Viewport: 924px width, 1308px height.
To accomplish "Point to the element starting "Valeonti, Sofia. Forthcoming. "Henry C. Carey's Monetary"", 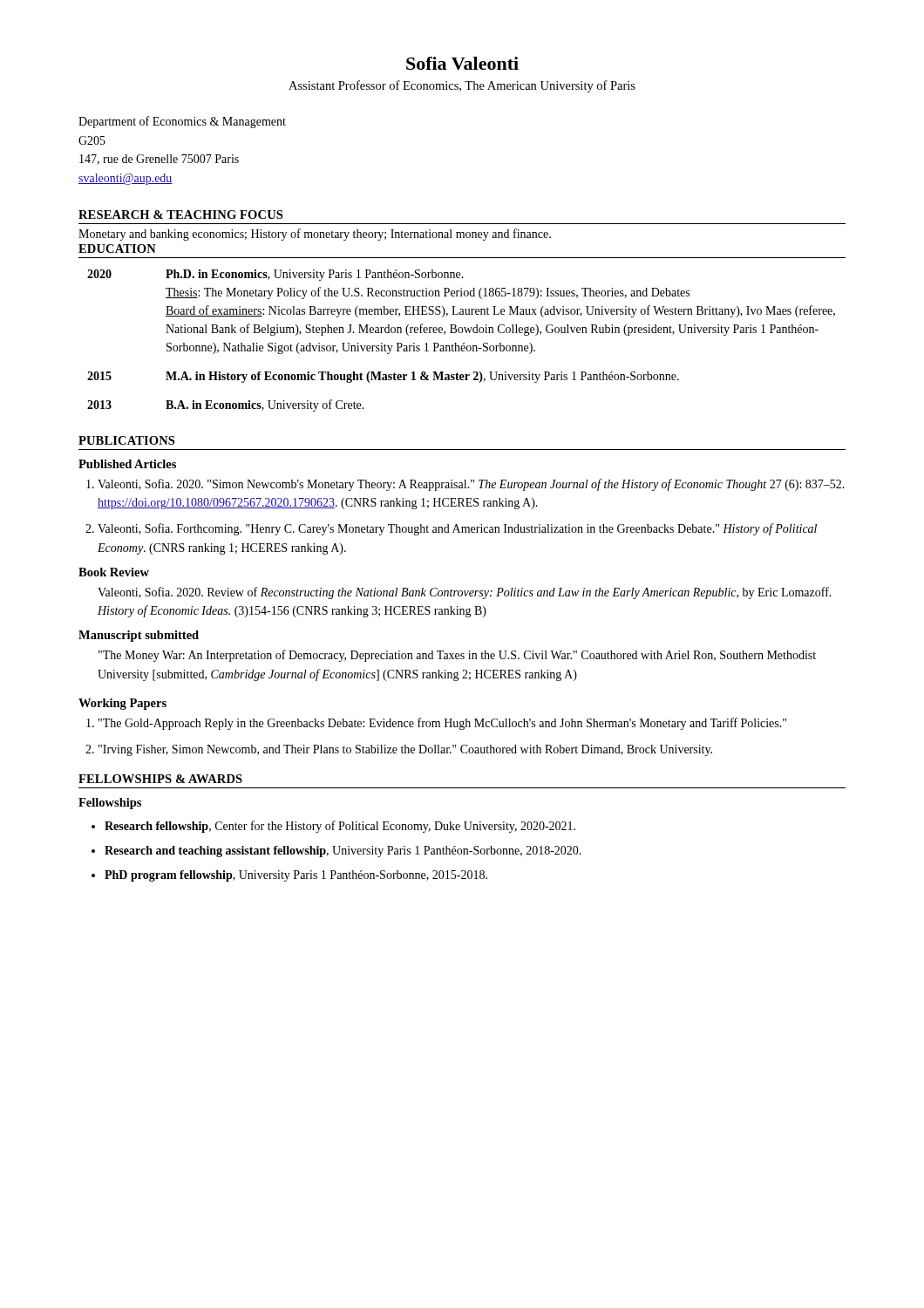I will [457, 538].
